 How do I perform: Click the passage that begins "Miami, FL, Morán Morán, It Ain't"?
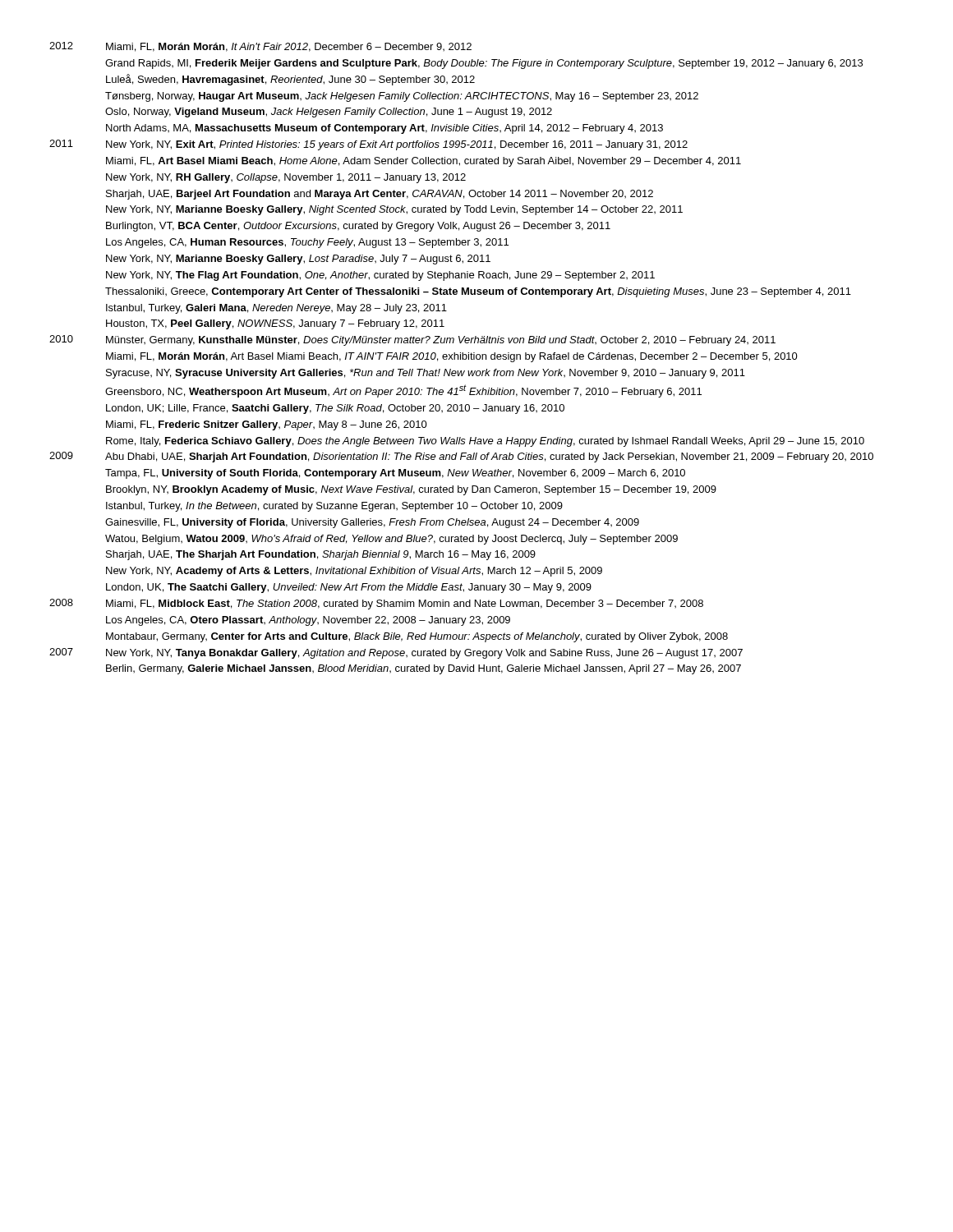tap(289, 46)
